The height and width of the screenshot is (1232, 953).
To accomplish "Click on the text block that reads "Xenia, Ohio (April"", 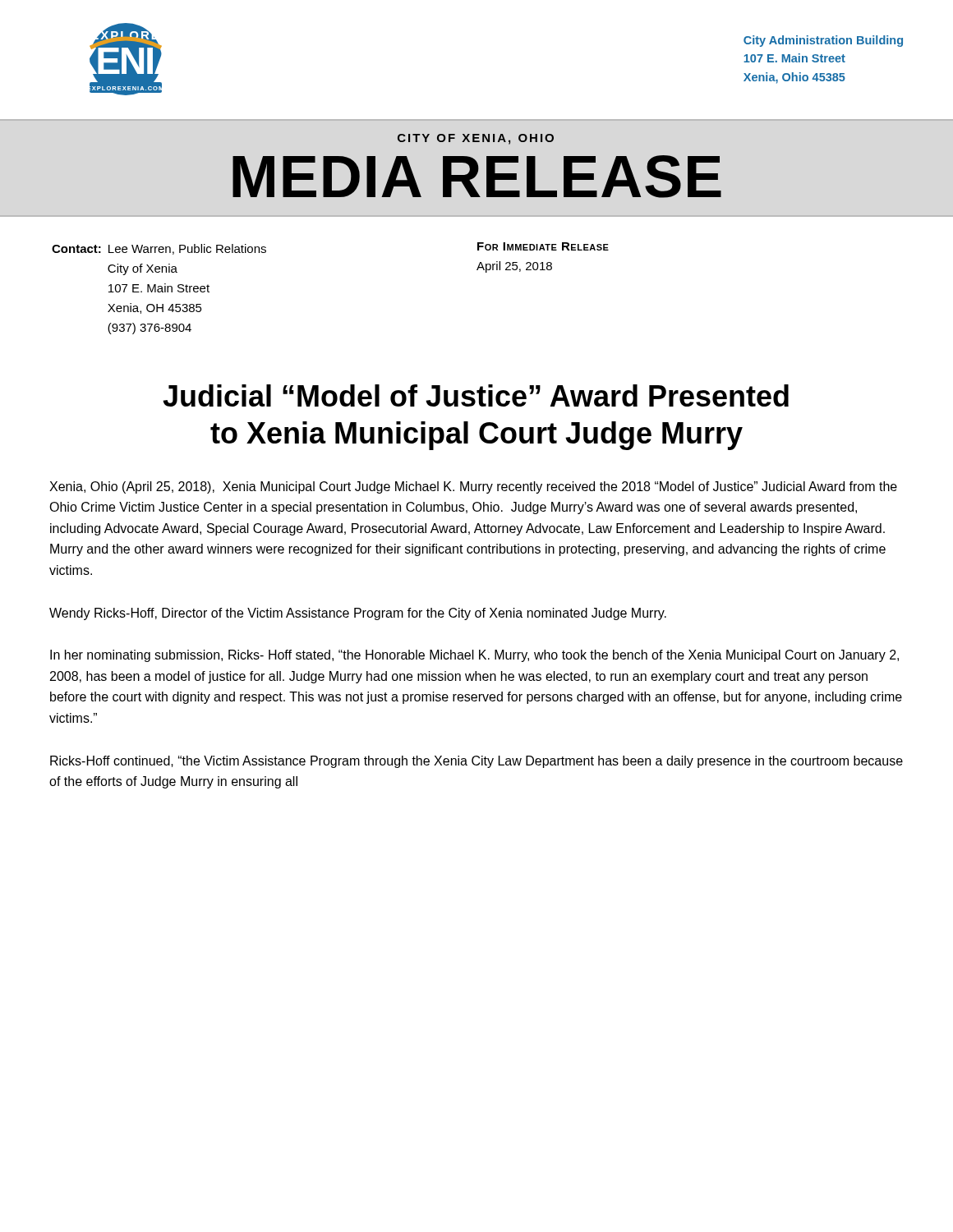I will click(x=473, y=528).
